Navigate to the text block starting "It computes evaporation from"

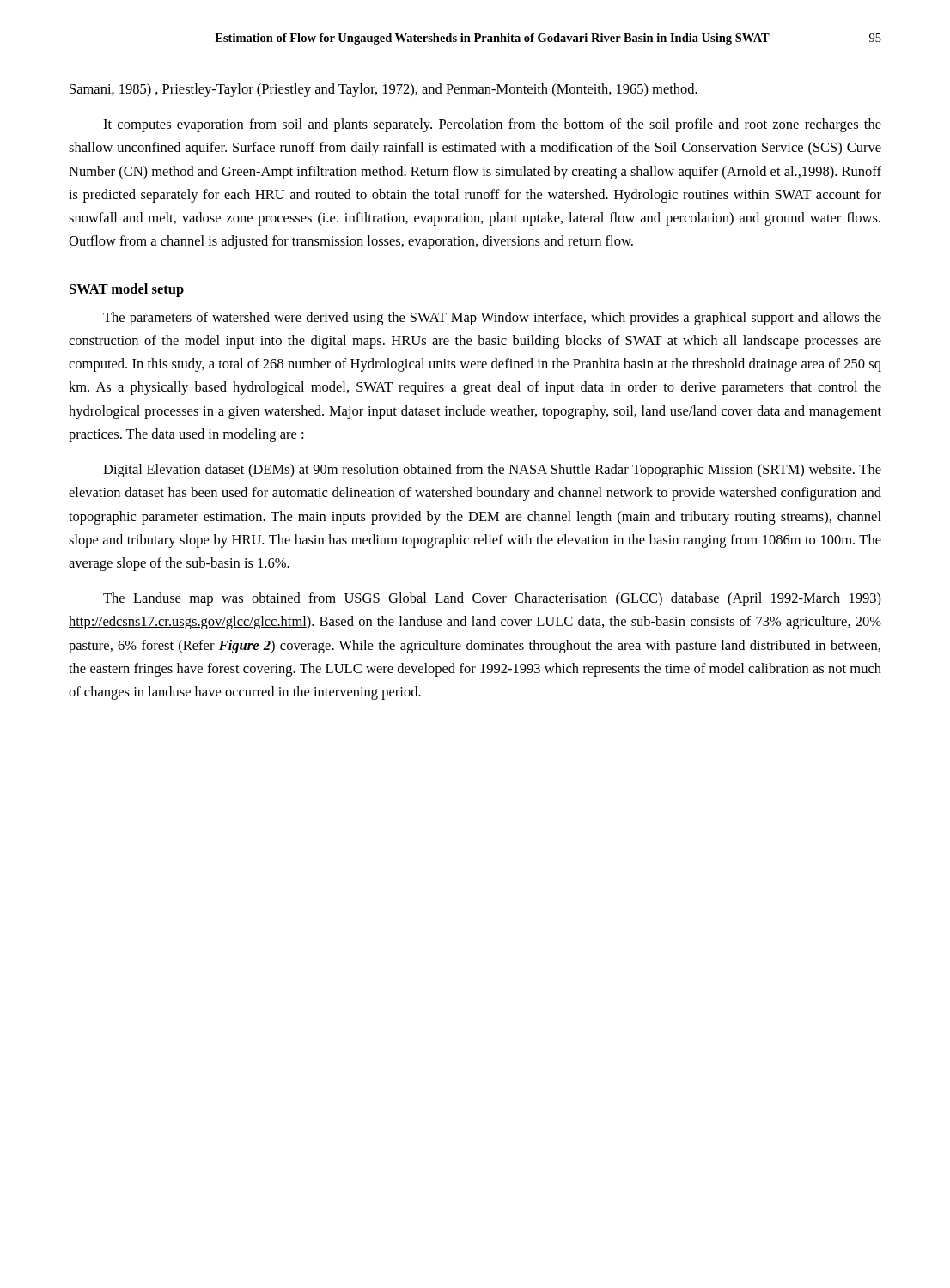[475, 183]
